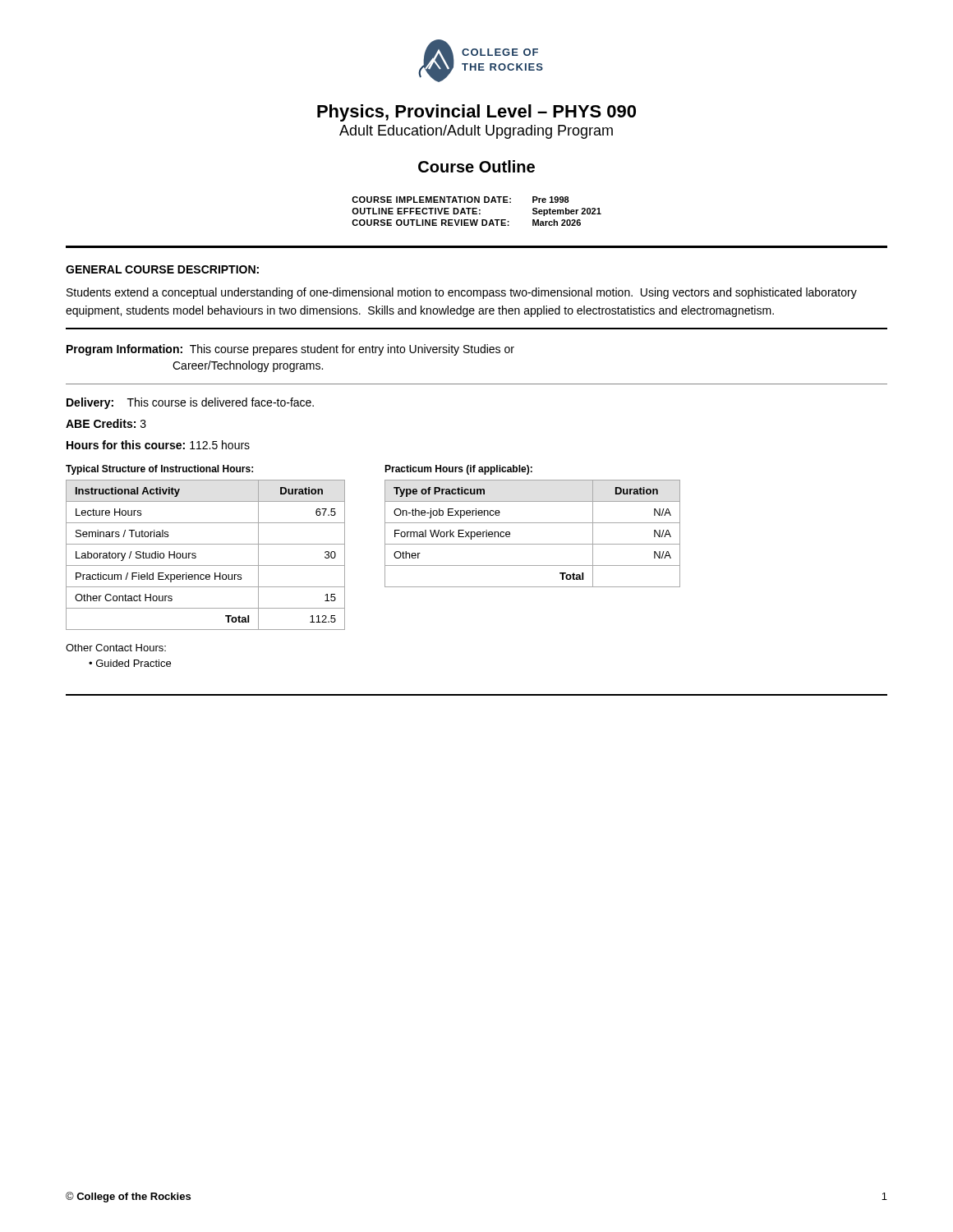Locate the block of text that opens with "Students extend a conceptual understanding of"
This screenshot has width=953, height=1232.
pyautogui.click(x=461, y=301)
